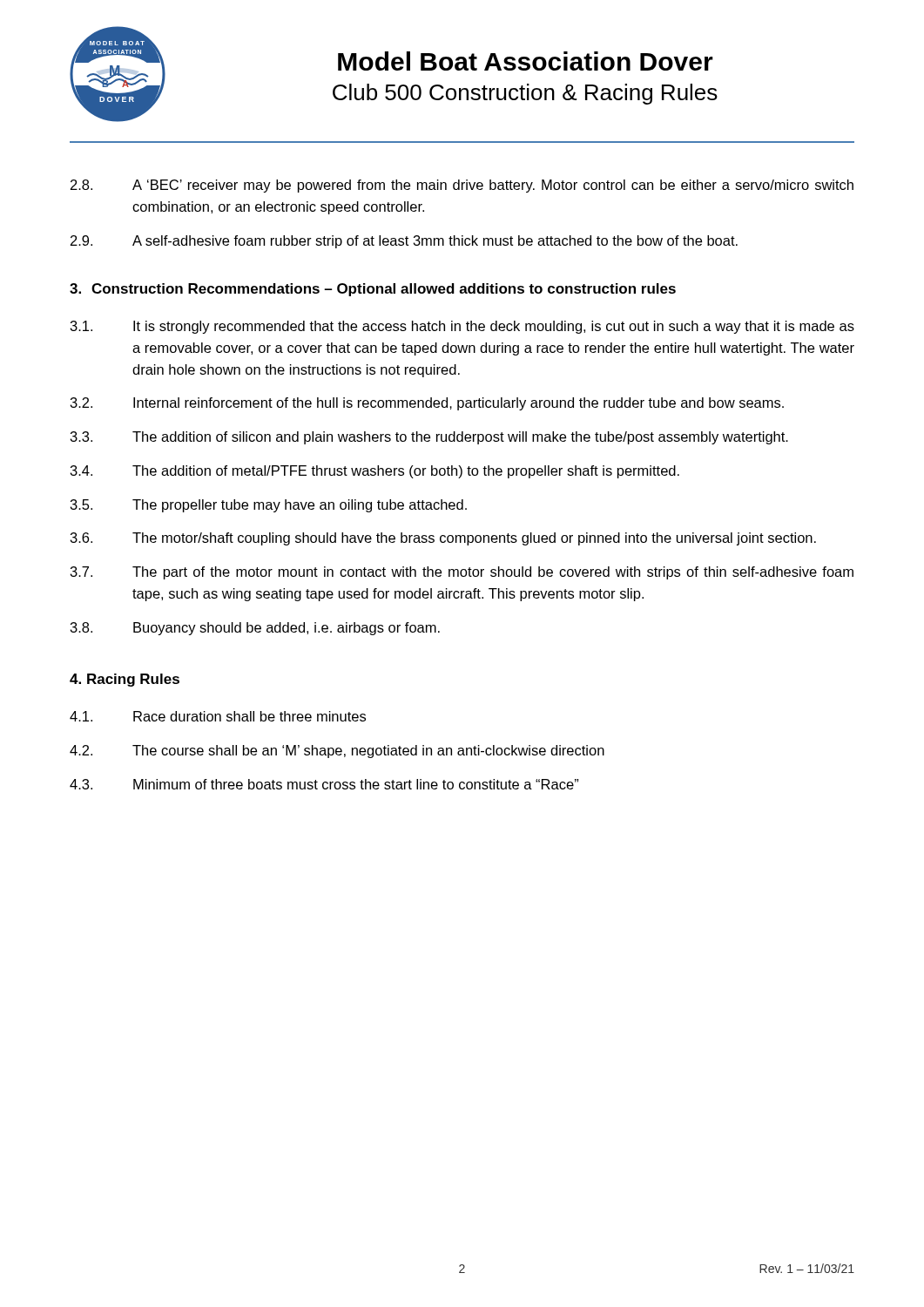
Task: Click on the list item containing "3.7. The part"
Action: [462, 583]
